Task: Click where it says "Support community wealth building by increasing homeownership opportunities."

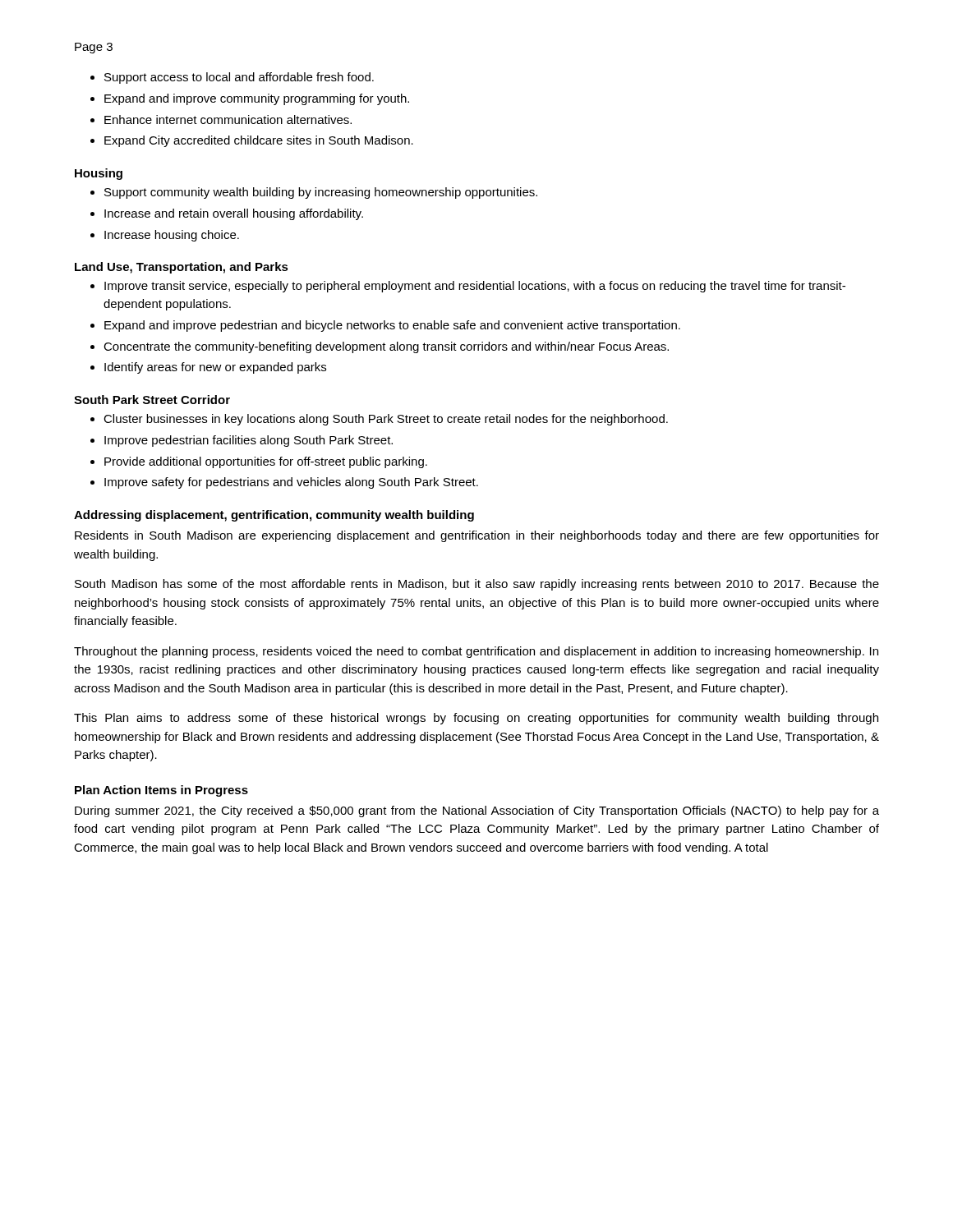Action: (476, 192)
